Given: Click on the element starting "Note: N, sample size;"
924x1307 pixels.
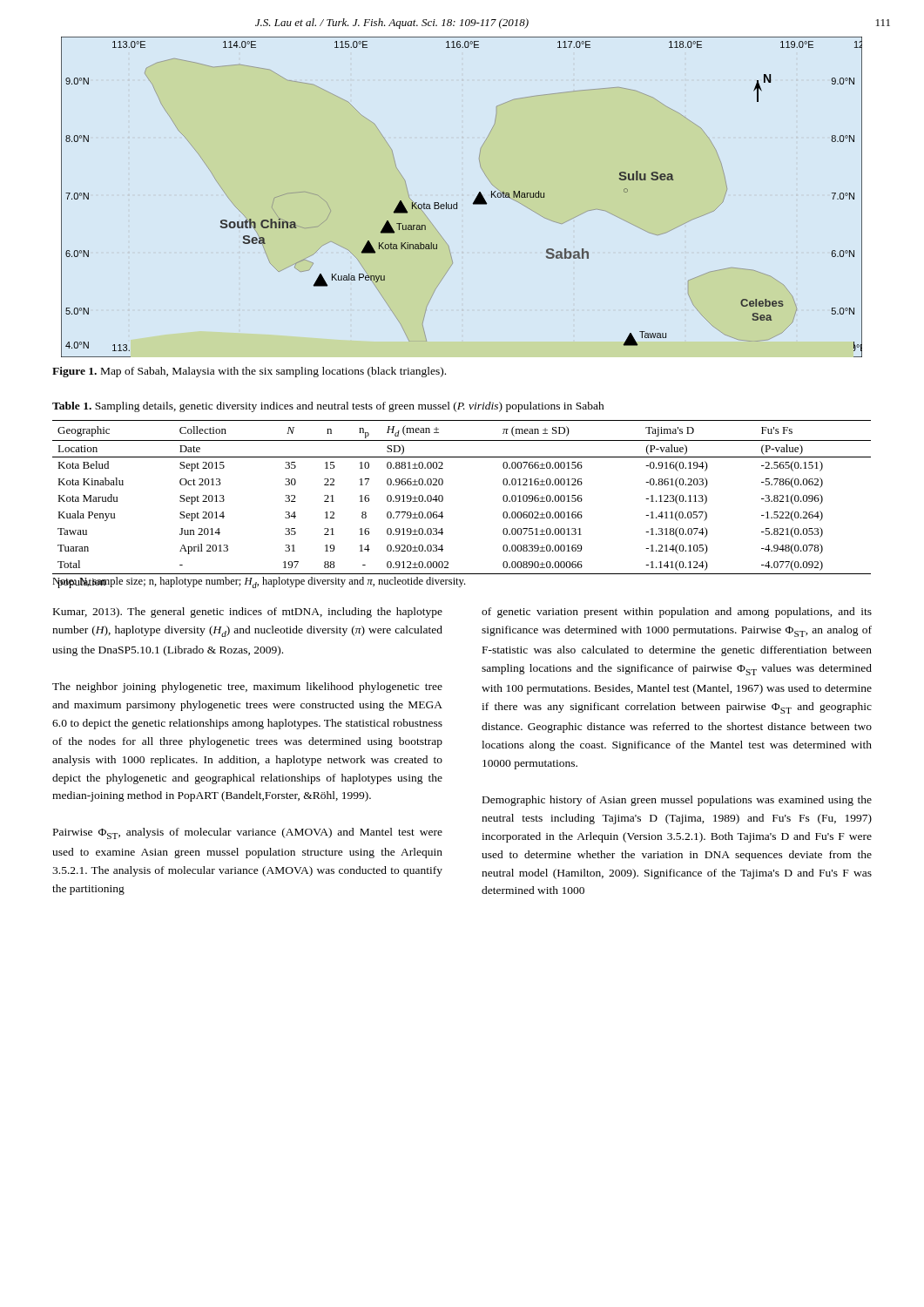Looking at the screenshot, I should click(x=259, y=582).
